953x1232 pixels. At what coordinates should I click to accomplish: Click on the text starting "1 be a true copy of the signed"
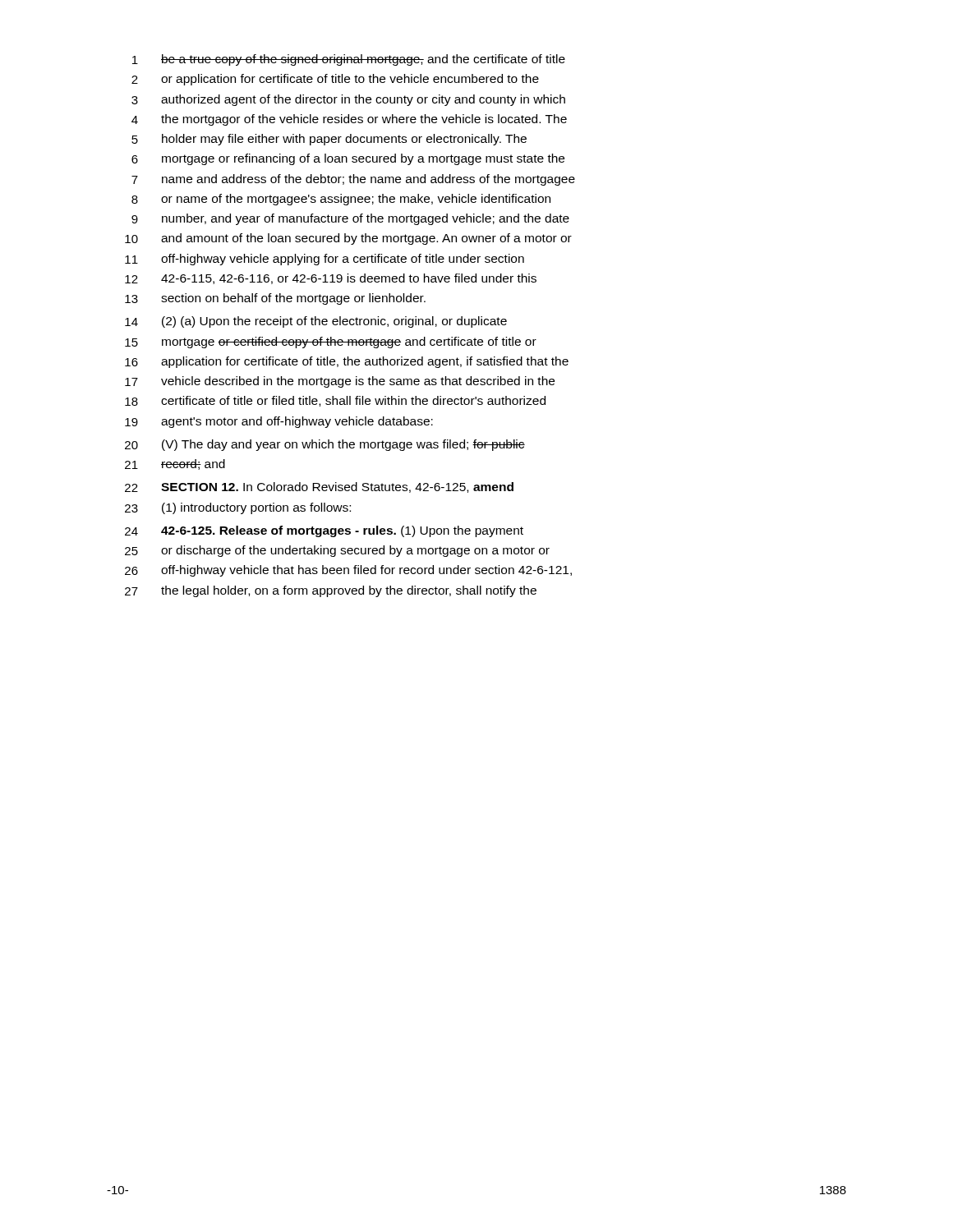(476, 59)
